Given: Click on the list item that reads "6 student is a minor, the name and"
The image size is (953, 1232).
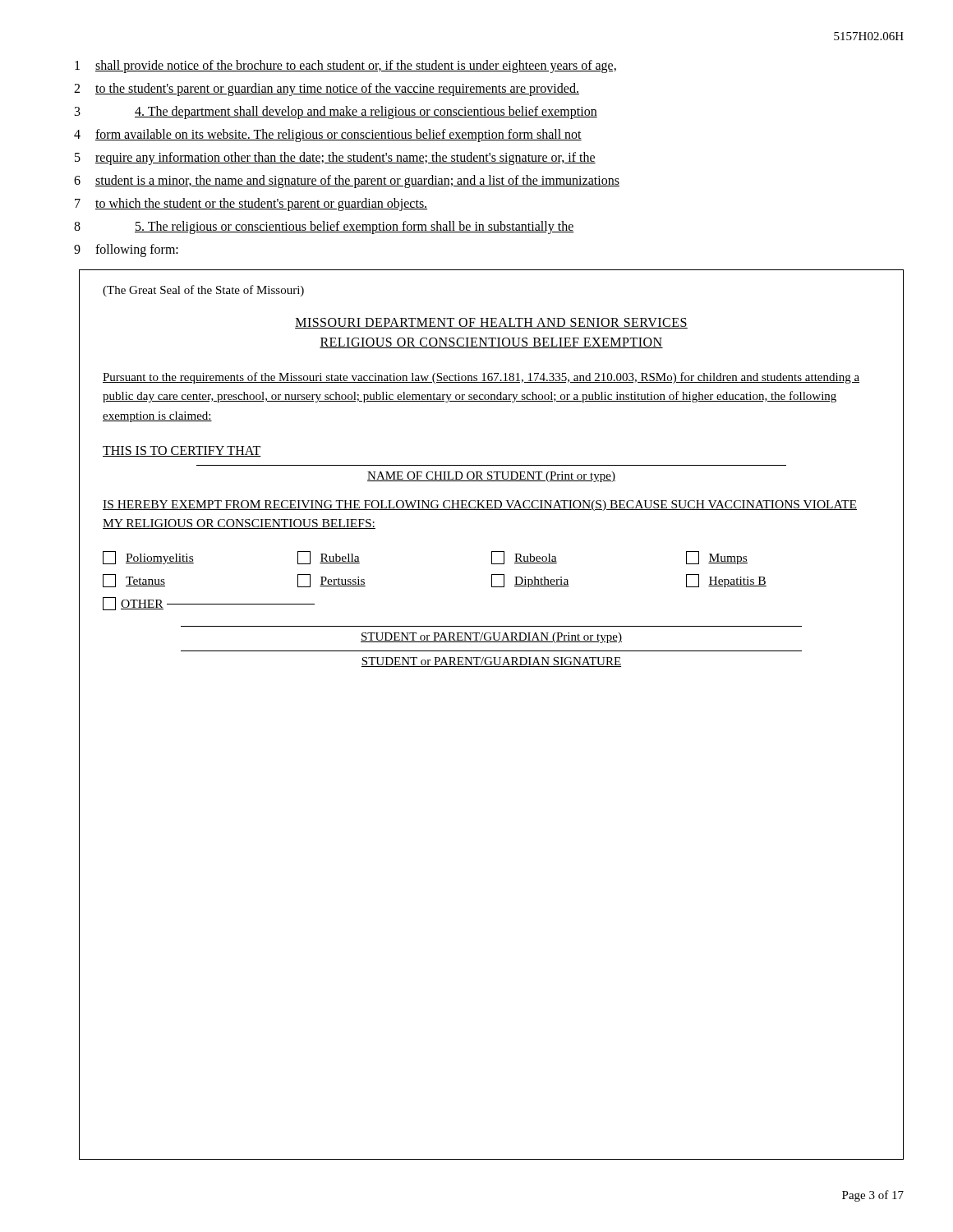Looking at the screenshot, I should click(476, 181).
